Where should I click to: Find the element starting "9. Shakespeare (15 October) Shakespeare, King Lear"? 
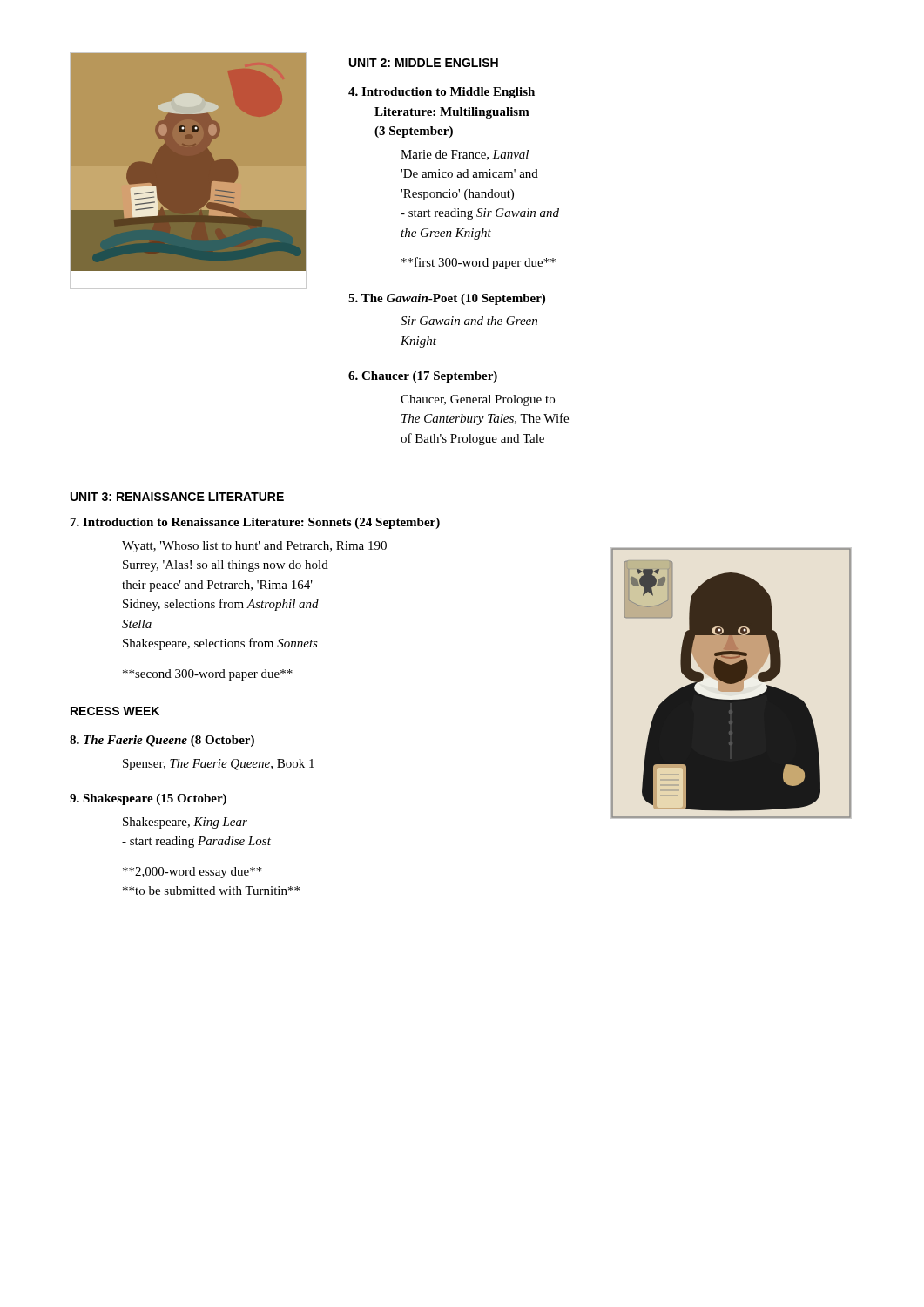coord(148,799)
